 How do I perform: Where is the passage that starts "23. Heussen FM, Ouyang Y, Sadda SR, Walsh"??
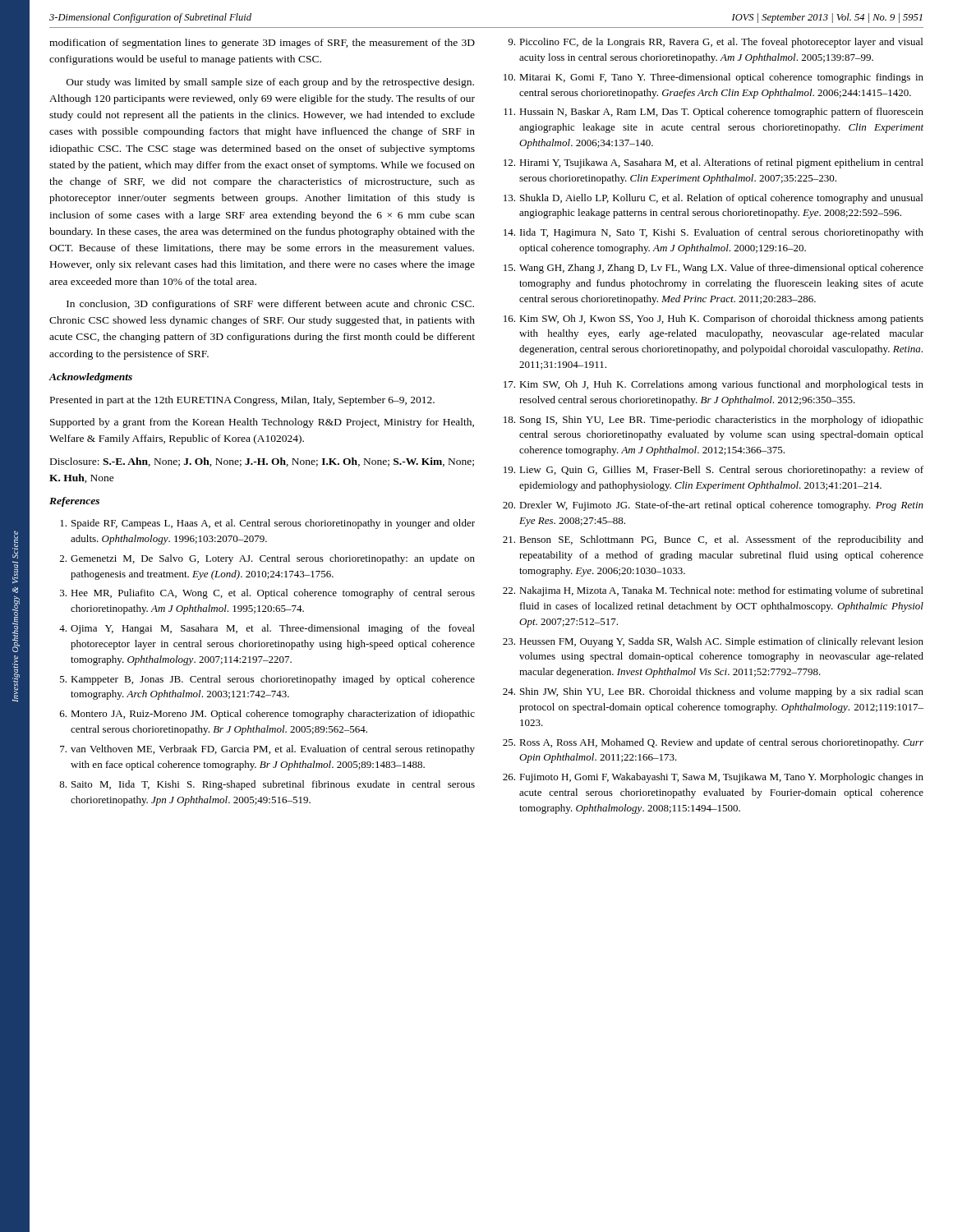coord(711,657)
